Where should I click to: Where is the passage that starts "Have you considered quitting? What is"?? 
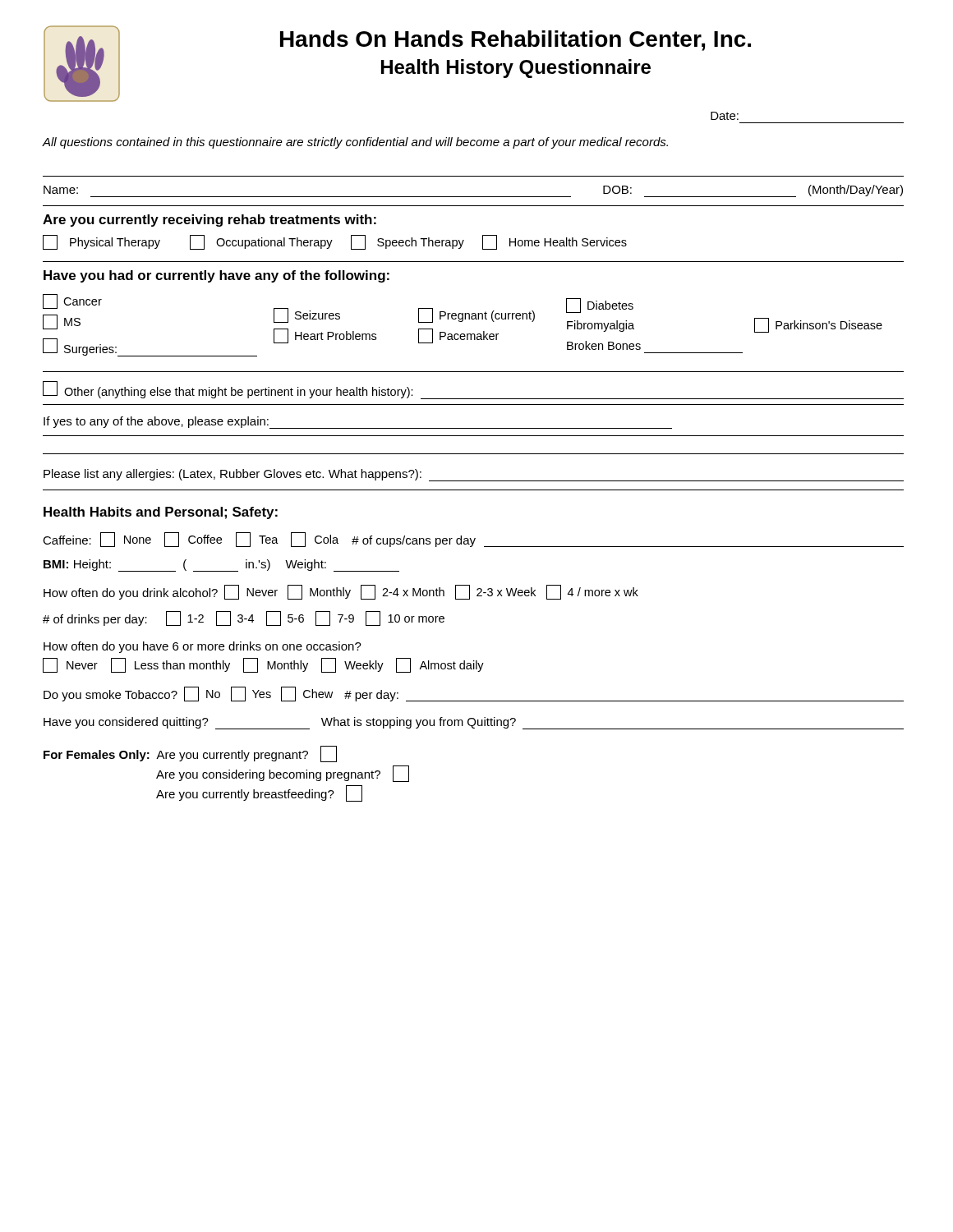pos(473,722)
